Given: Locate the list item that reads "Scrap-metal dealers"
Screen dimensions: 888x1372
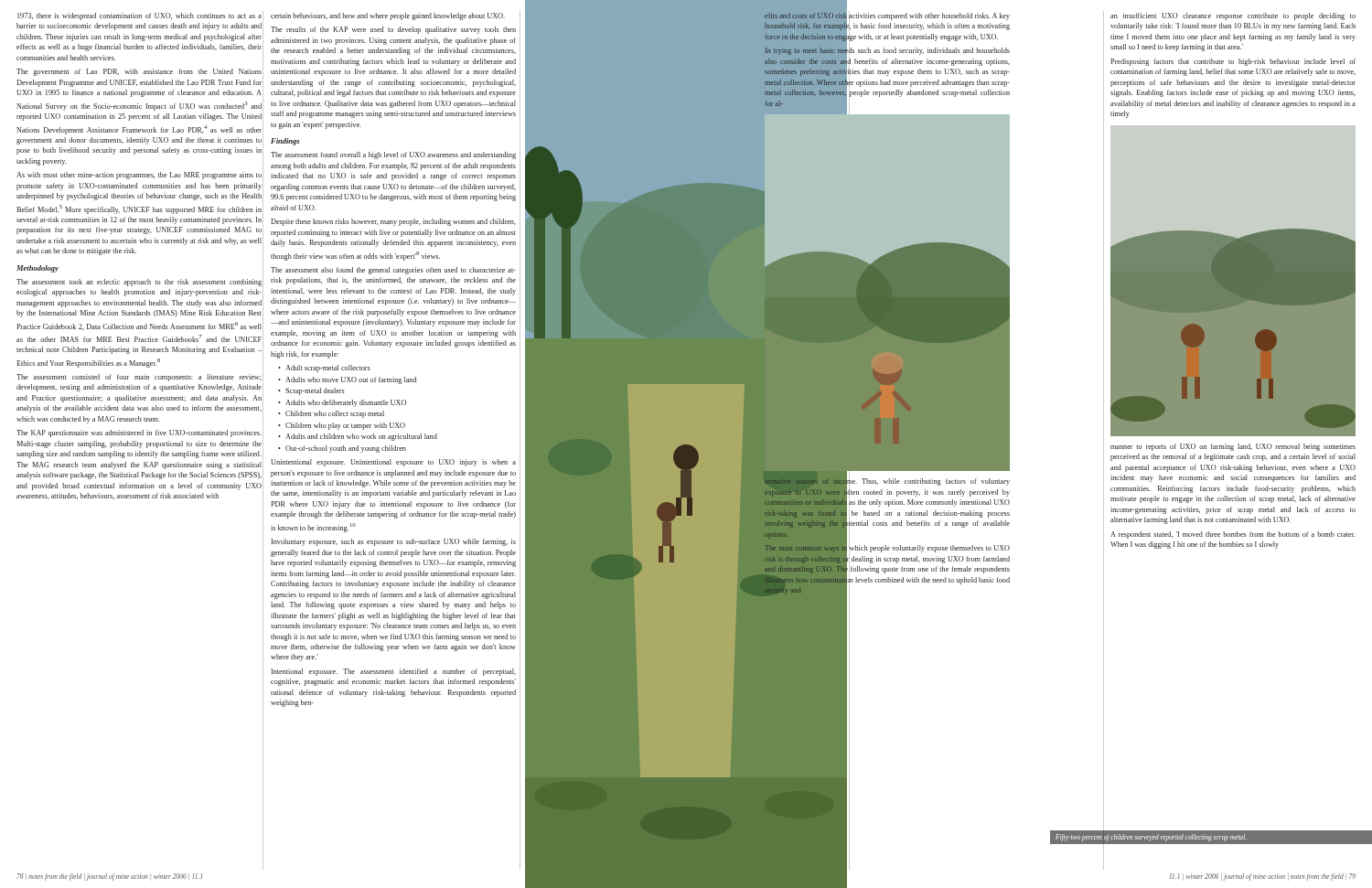Looking at the screenshot, I should pos(397,391).
